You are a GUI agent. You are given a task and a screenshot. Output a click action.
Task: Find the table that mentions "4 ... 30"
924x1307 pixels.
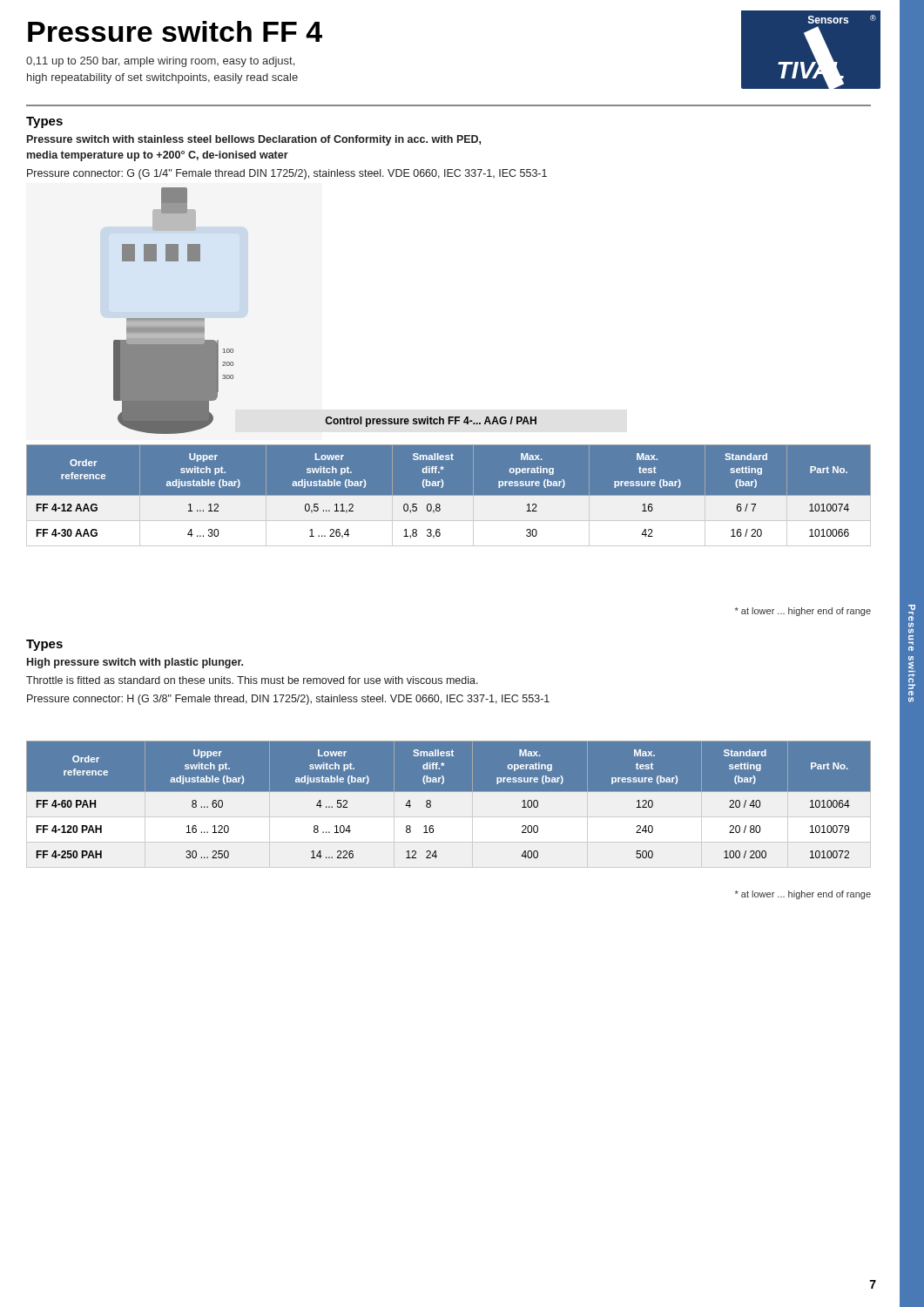click(449, 495)
